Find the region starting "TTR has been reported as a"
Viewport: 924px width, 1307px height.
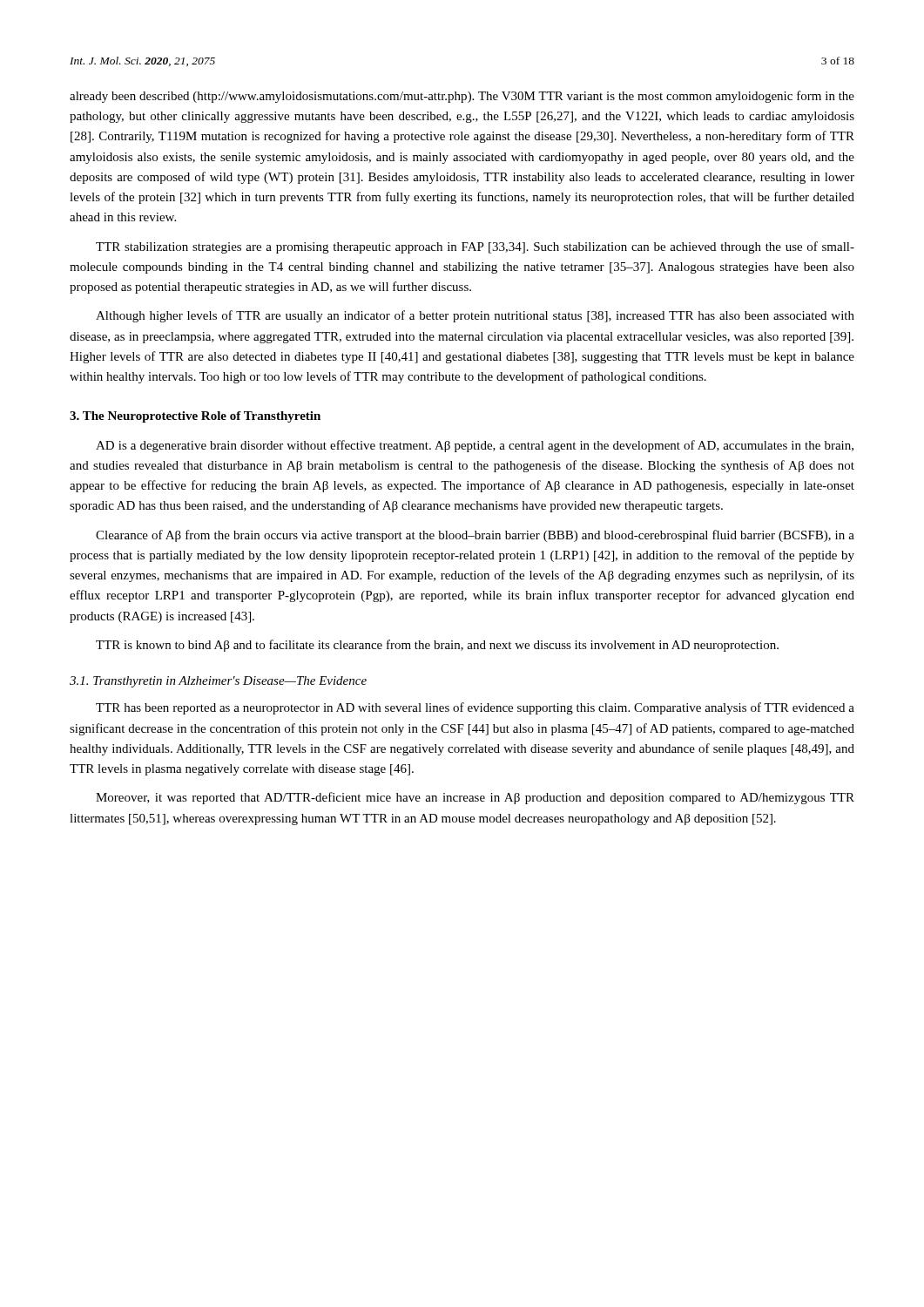click(462, 739)
